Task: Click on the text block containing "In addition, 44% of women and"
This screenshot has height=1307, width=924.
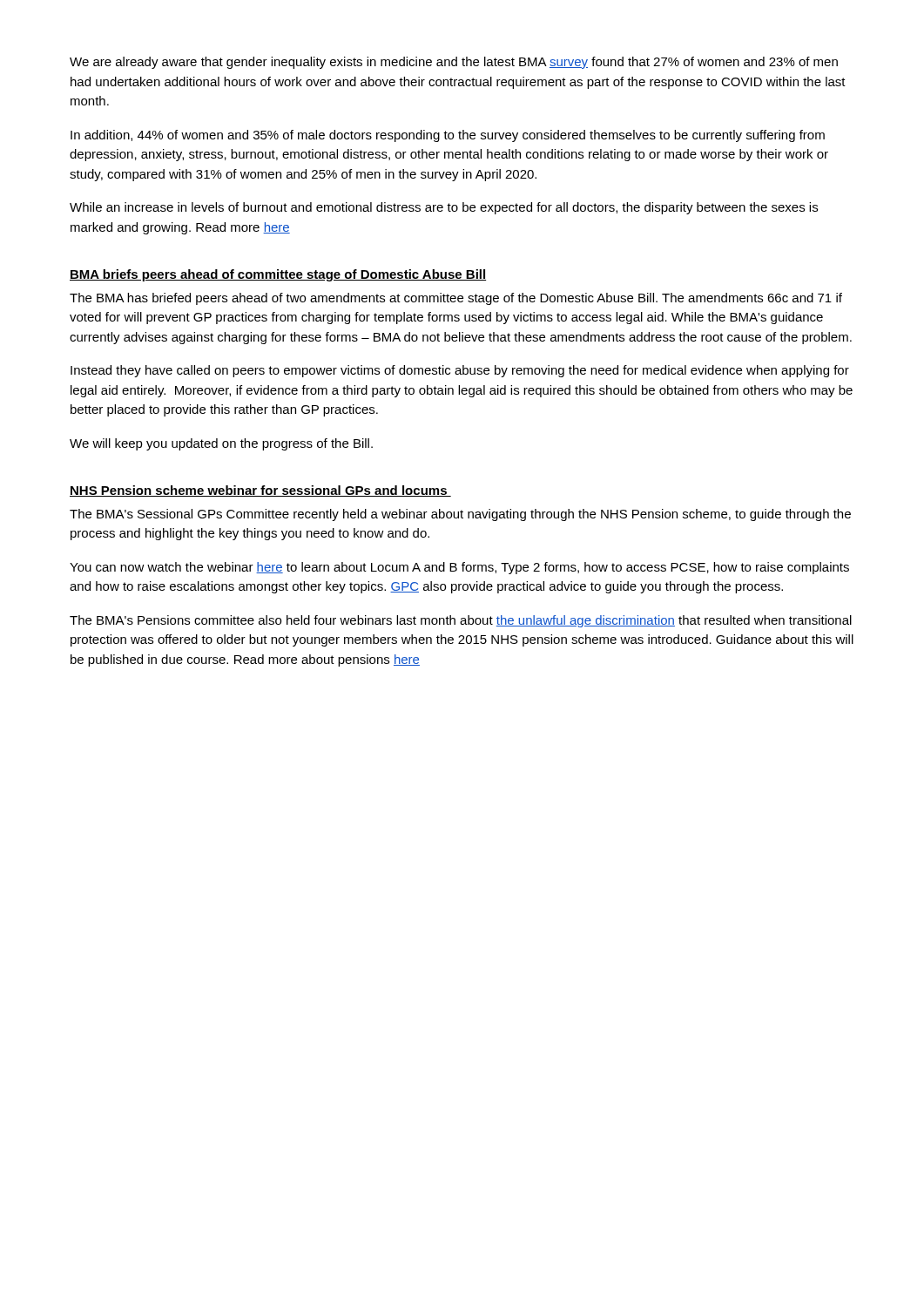Action: point(449,154)
